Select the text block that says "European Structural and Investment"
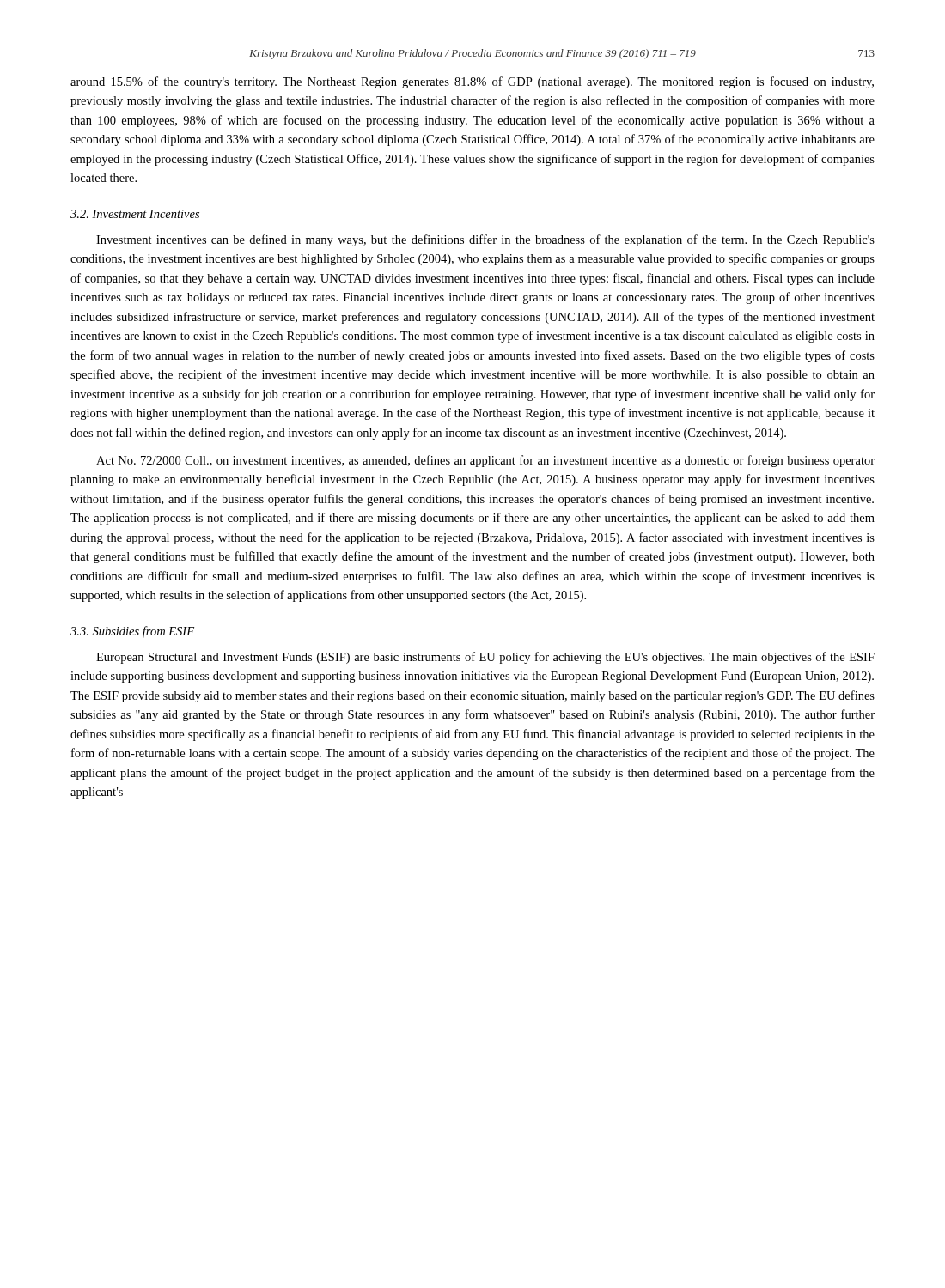This screenshot has width=945, height=1288. click(x=472, y=724)
